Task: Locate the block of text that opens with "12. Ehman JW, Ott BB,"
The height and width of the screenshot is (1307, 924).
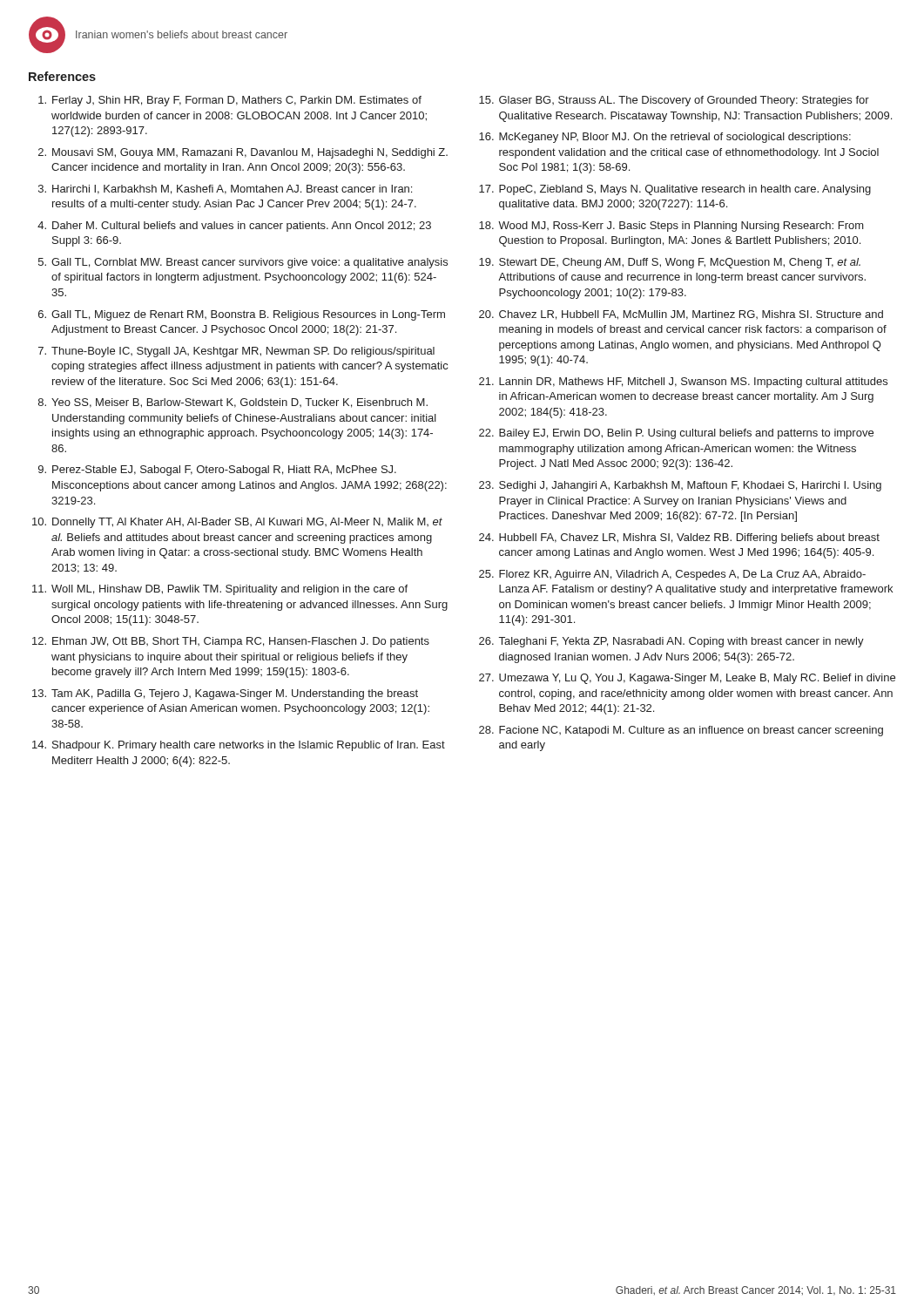Action: [x=238, y=656]
